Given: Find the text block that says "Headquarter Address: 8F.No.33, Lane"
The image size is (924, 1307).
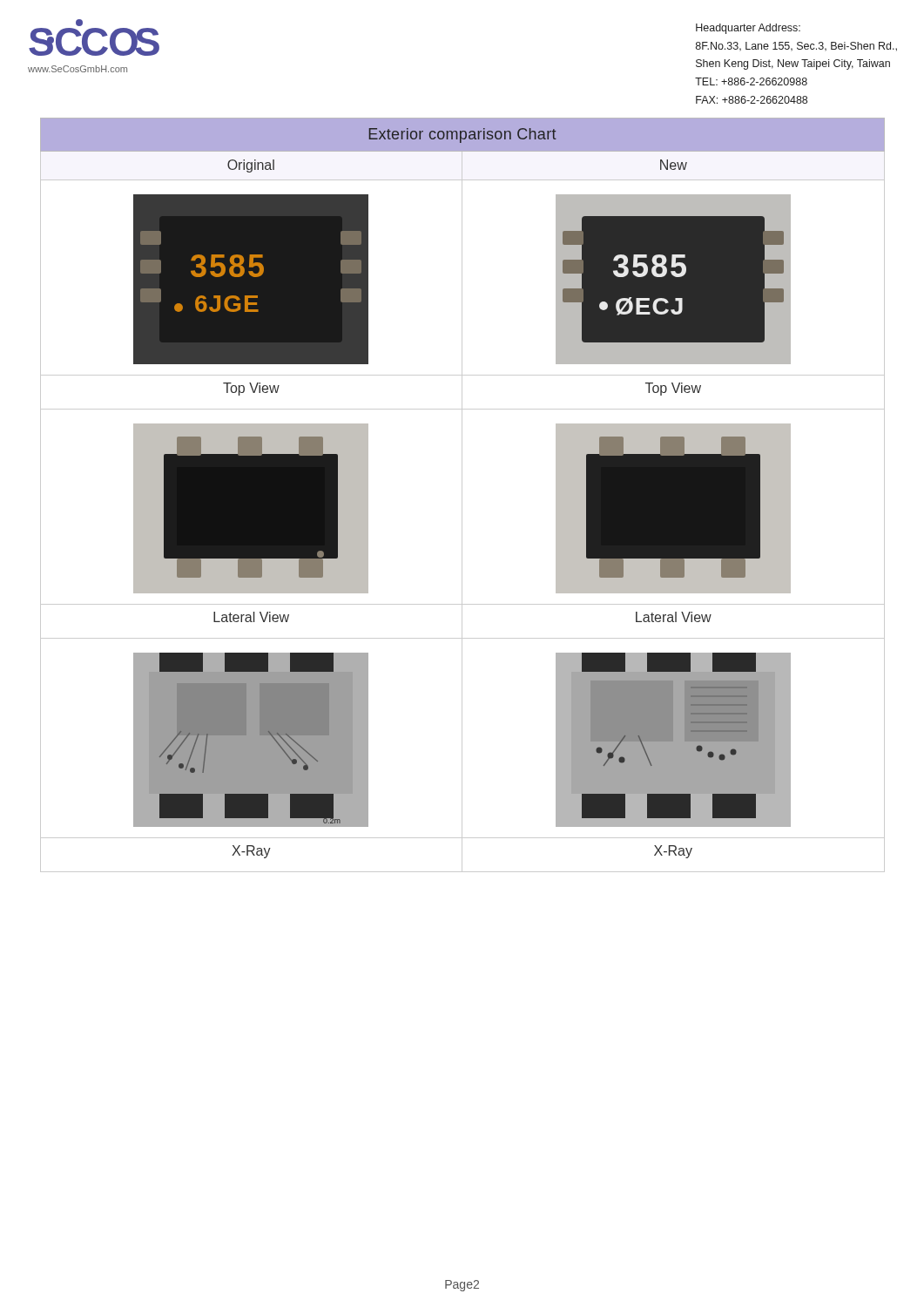Looking at the screenshot, I should pyautogui.click(x=796, y=64).
